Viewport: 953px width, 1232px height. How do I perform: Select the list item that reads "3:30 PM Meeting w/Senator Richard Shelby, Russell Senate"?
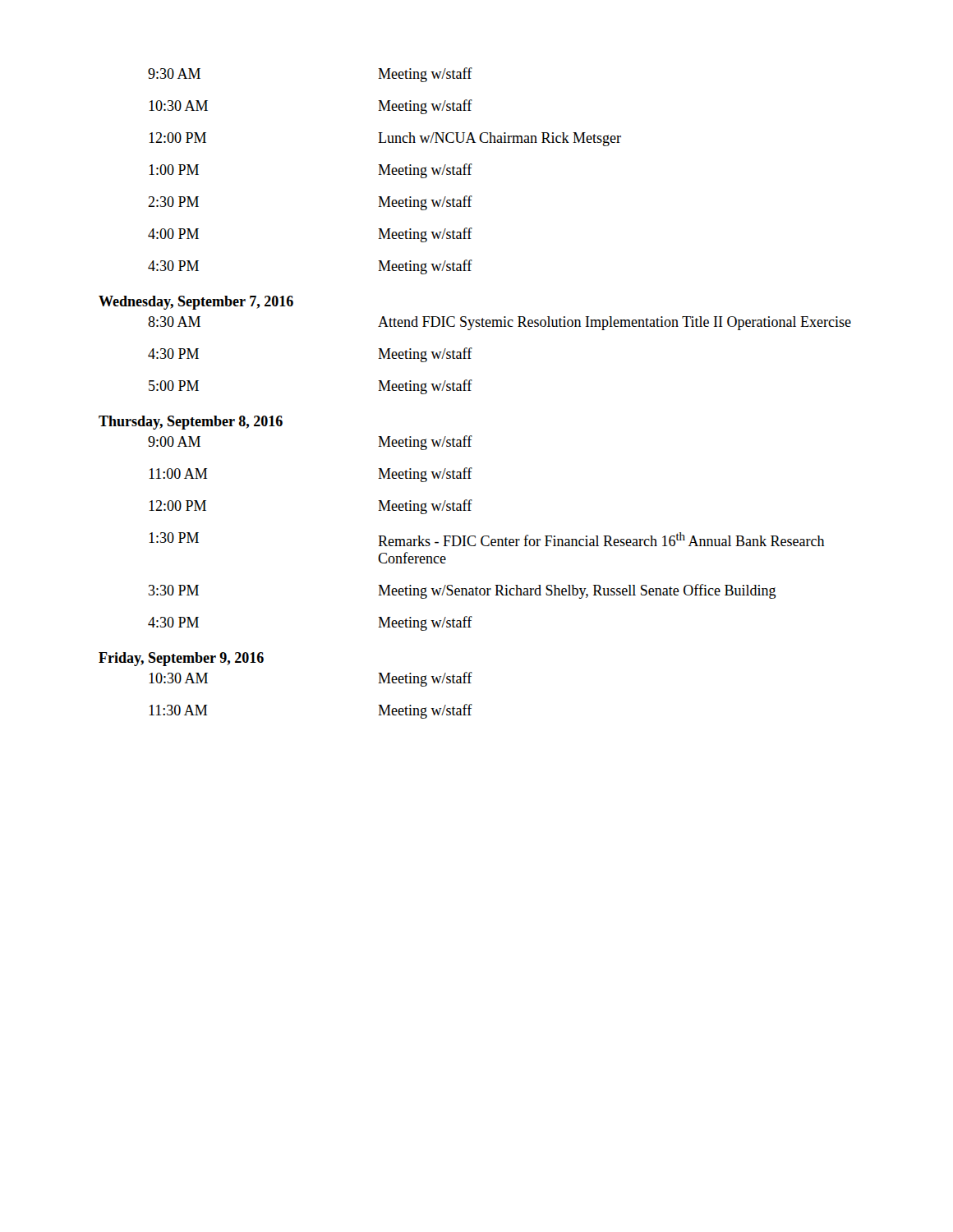point(476,591)
